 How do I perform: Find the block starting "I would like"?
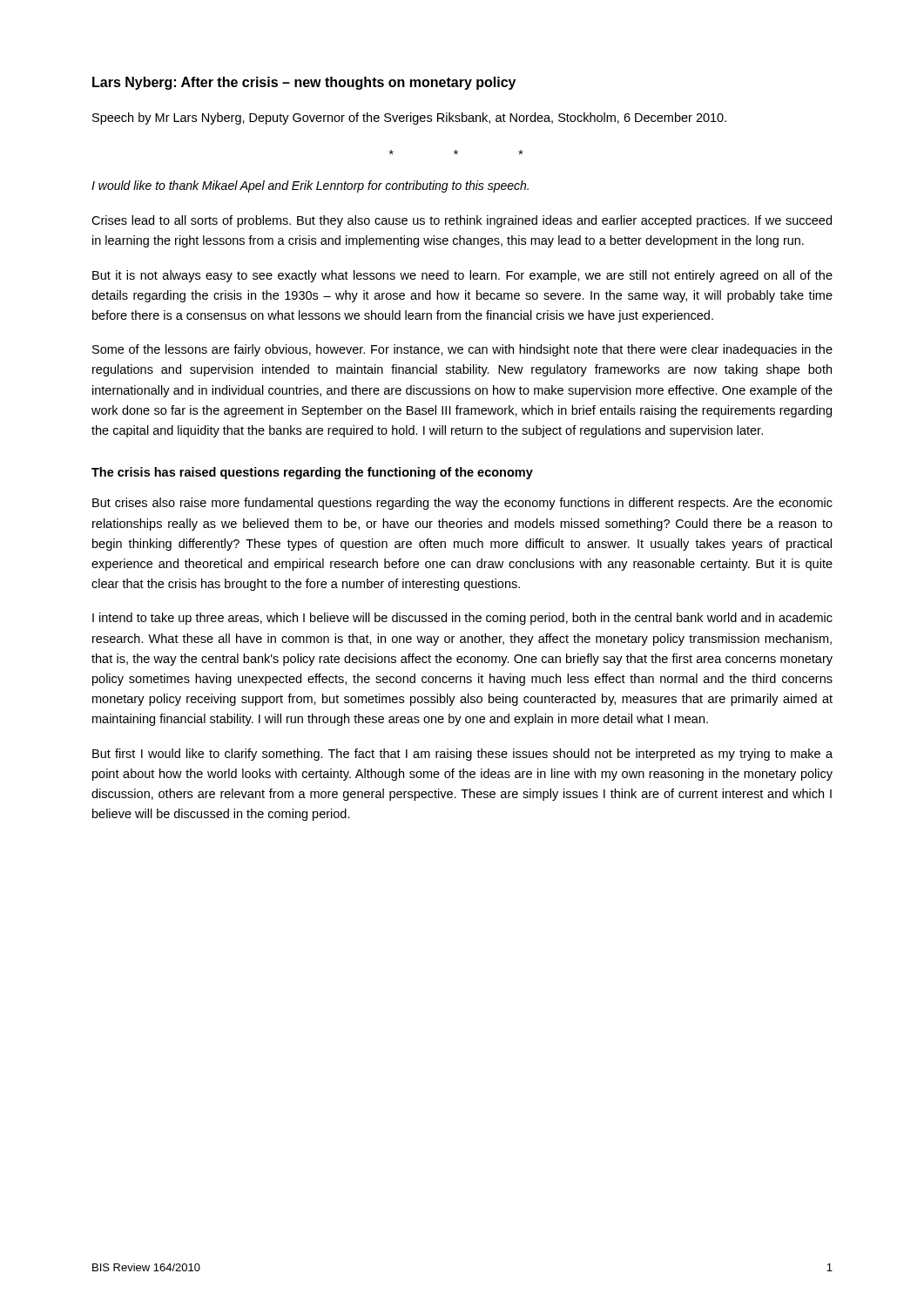(x=311, y=186)
